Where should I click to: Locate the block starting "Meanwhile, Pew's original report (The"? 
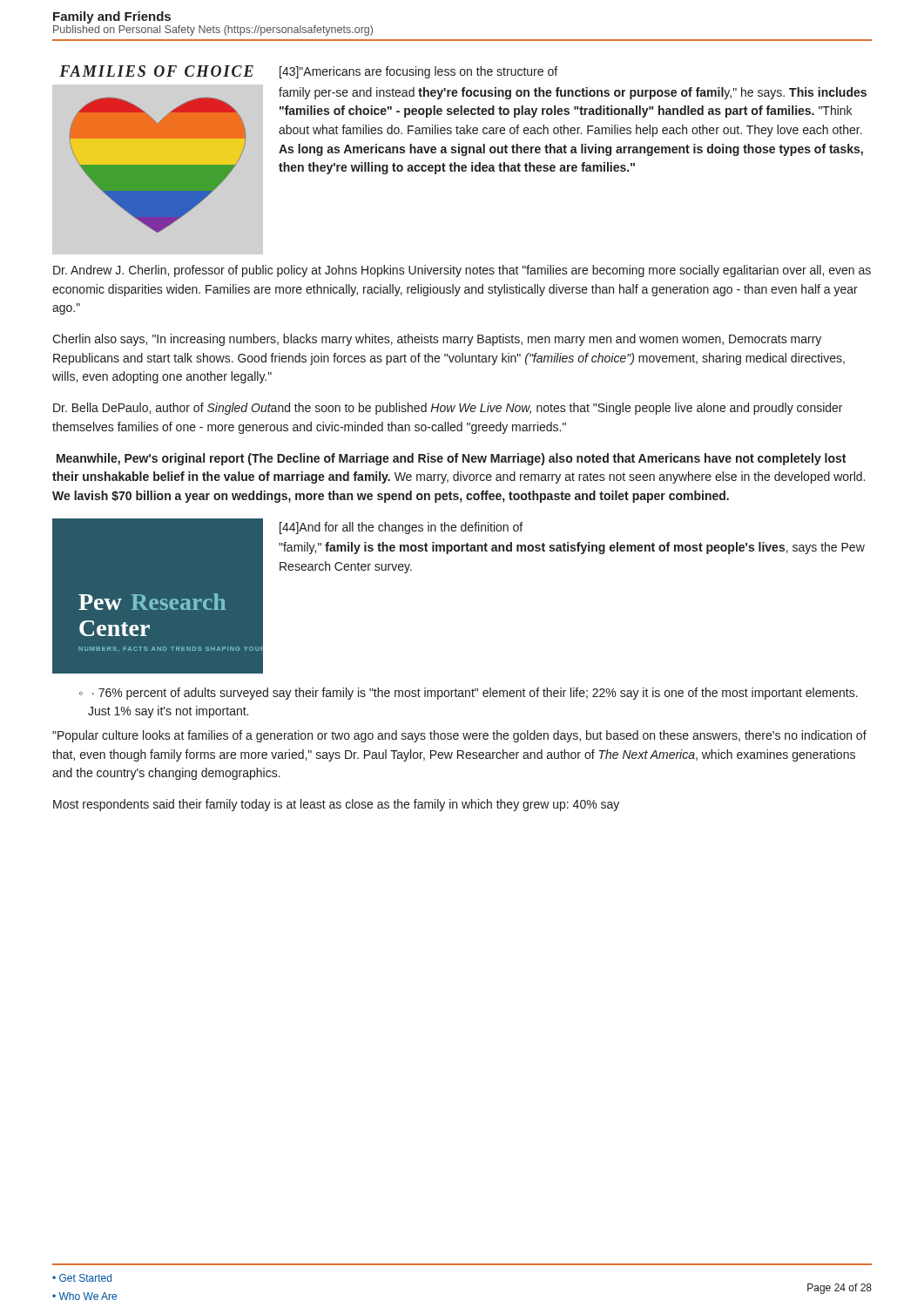click(459, 477)
